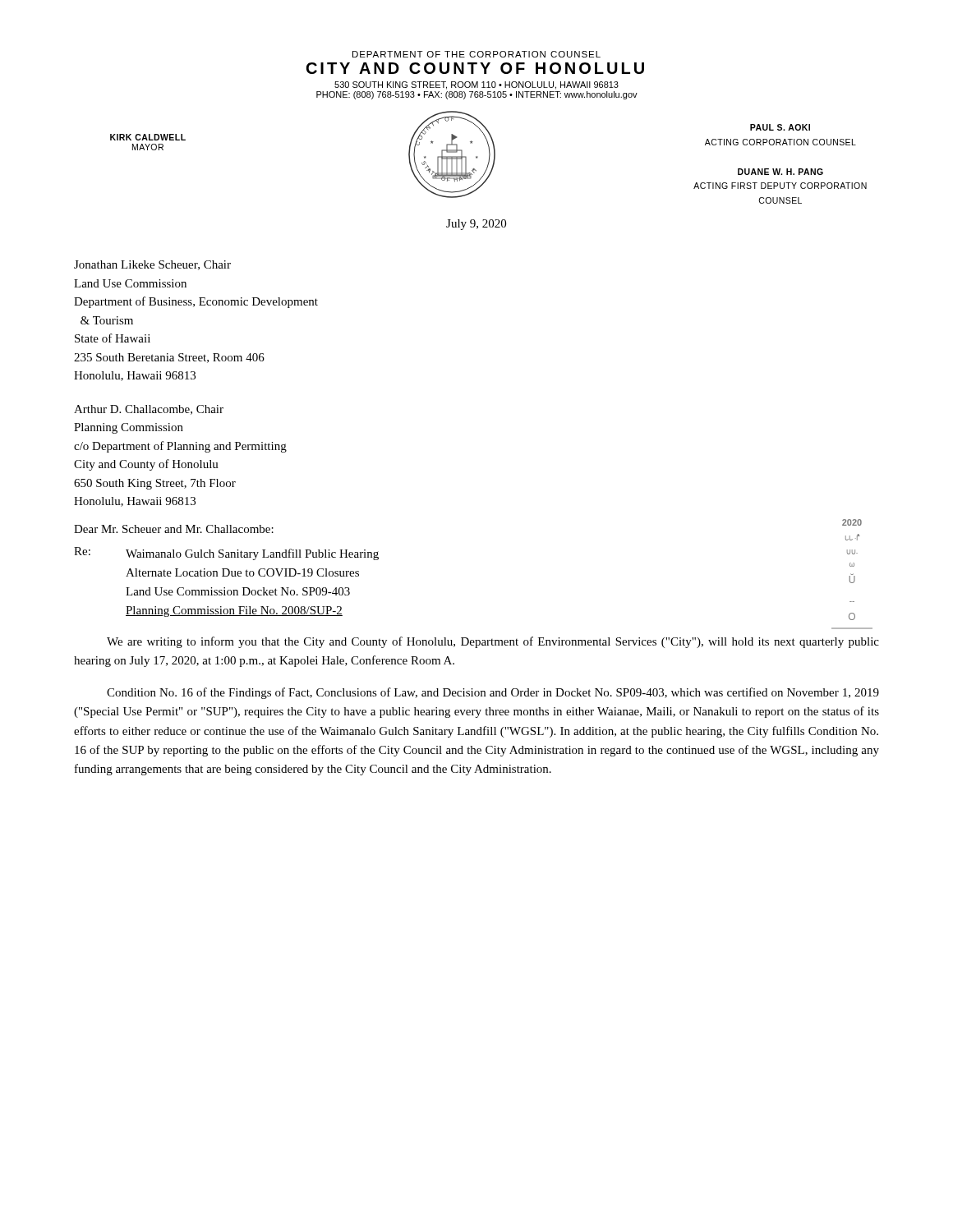Find the passage starting "Dear Mr. Scheuer and Mr. Challacombe:"

[174, 529]
